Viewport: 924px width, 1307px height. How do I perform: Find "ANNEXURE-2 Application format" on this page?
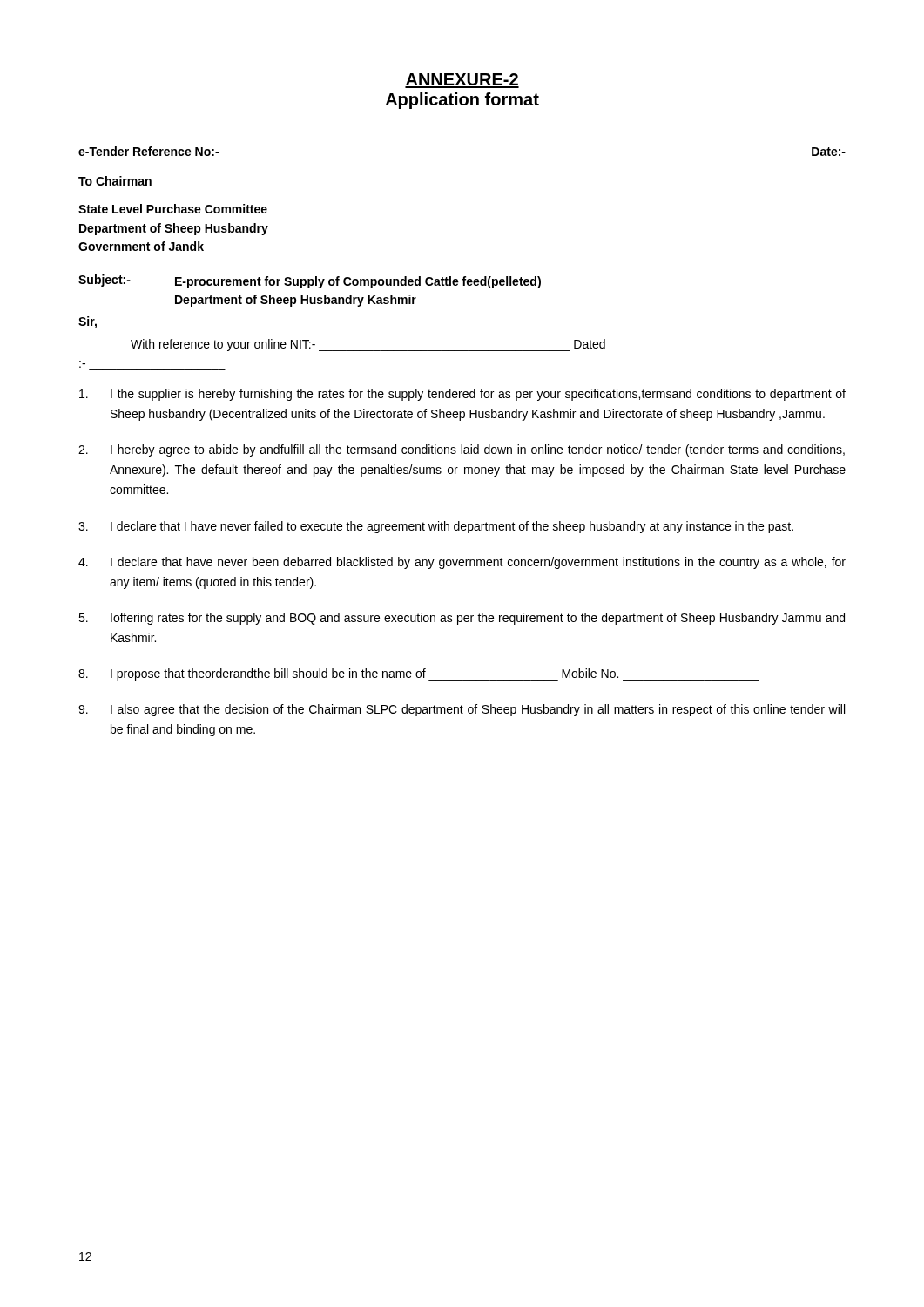pos(462,90)
